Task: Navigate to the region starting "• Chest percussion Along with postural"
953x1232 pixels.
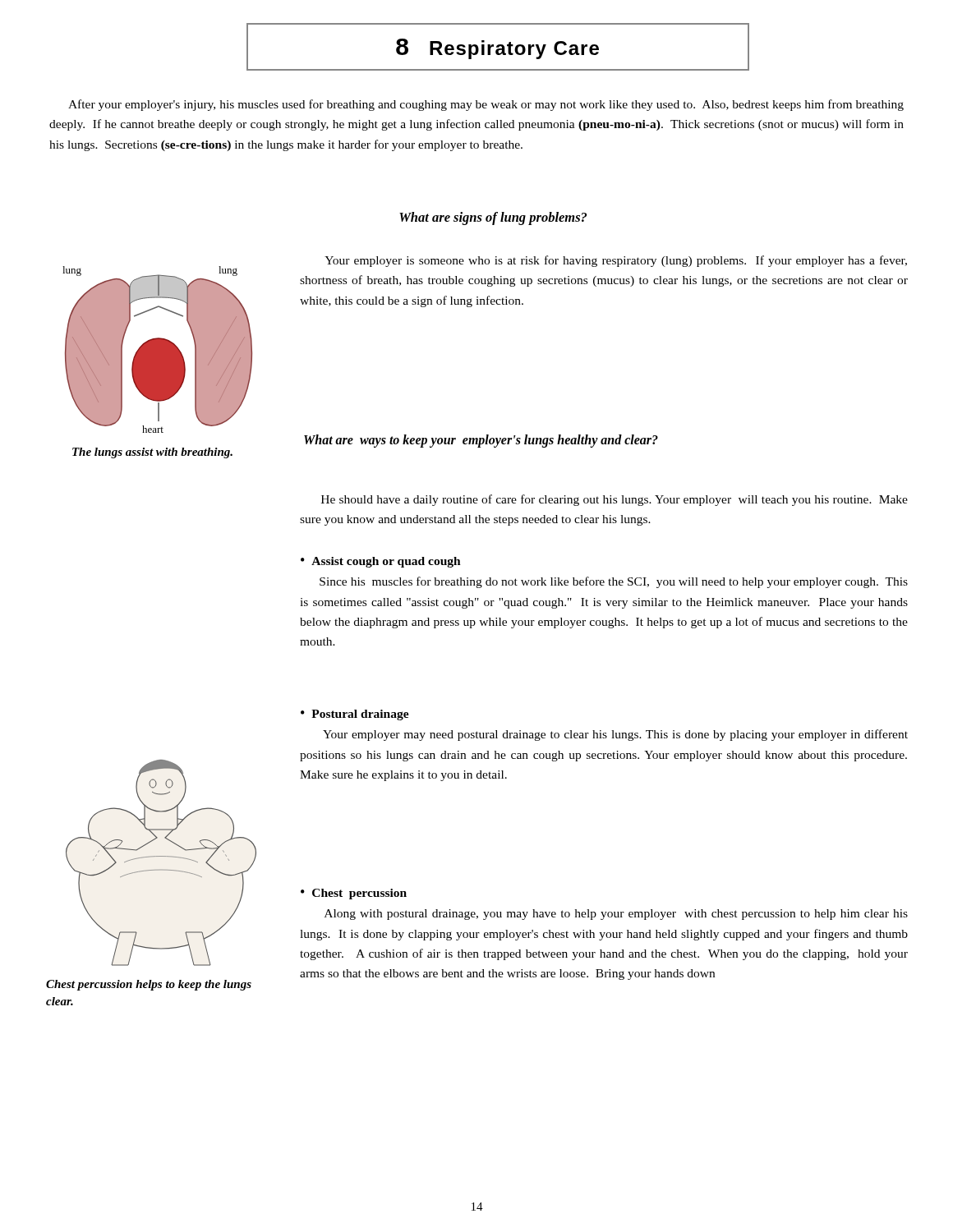Action: click(x=604, y=932)
